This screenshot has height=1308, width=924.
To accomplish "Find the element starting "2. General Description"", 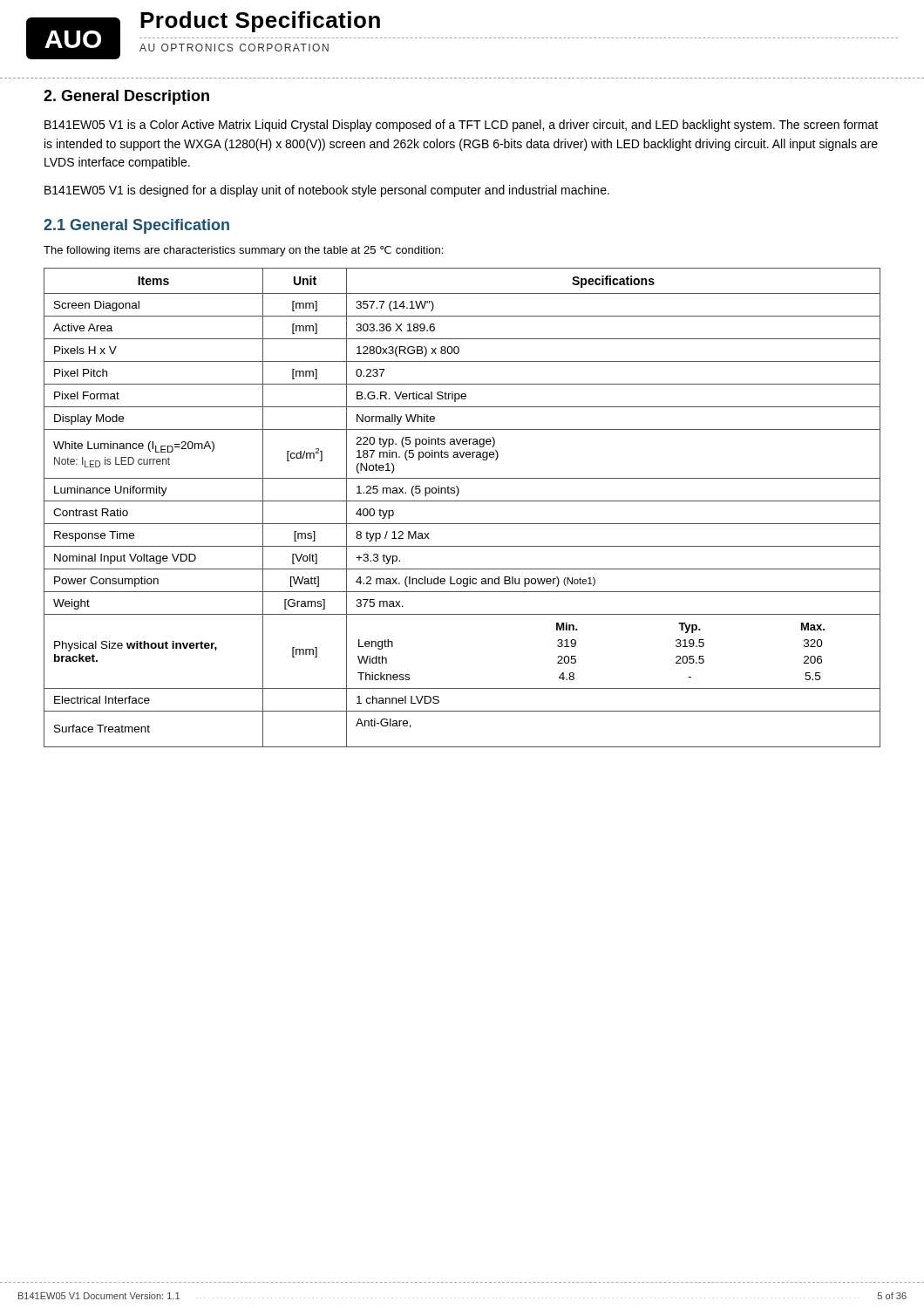I will (127, 96).
